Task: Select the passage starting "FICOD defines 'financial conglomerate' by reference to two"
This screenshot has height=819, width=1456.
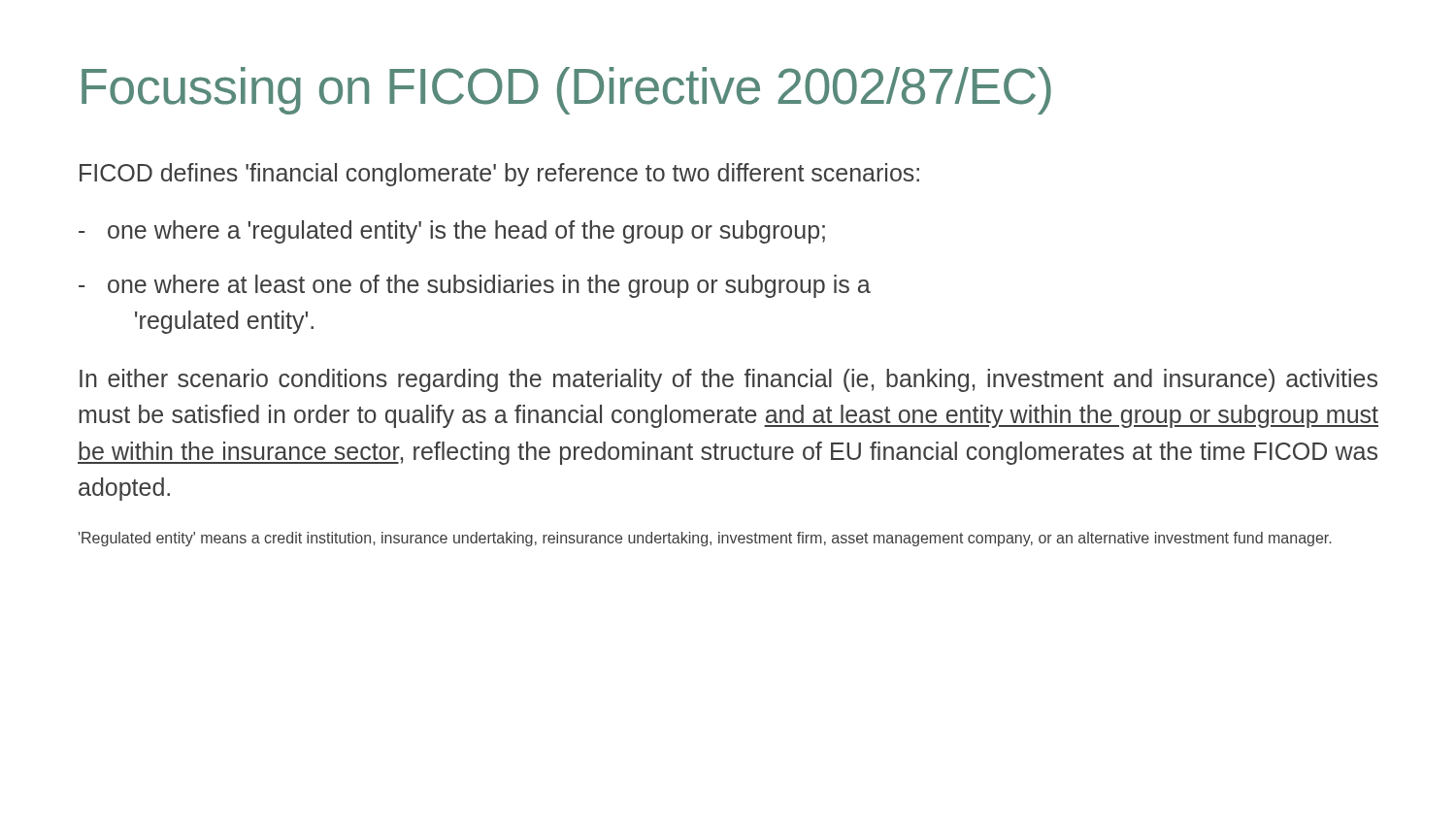Action: [499, 173]
